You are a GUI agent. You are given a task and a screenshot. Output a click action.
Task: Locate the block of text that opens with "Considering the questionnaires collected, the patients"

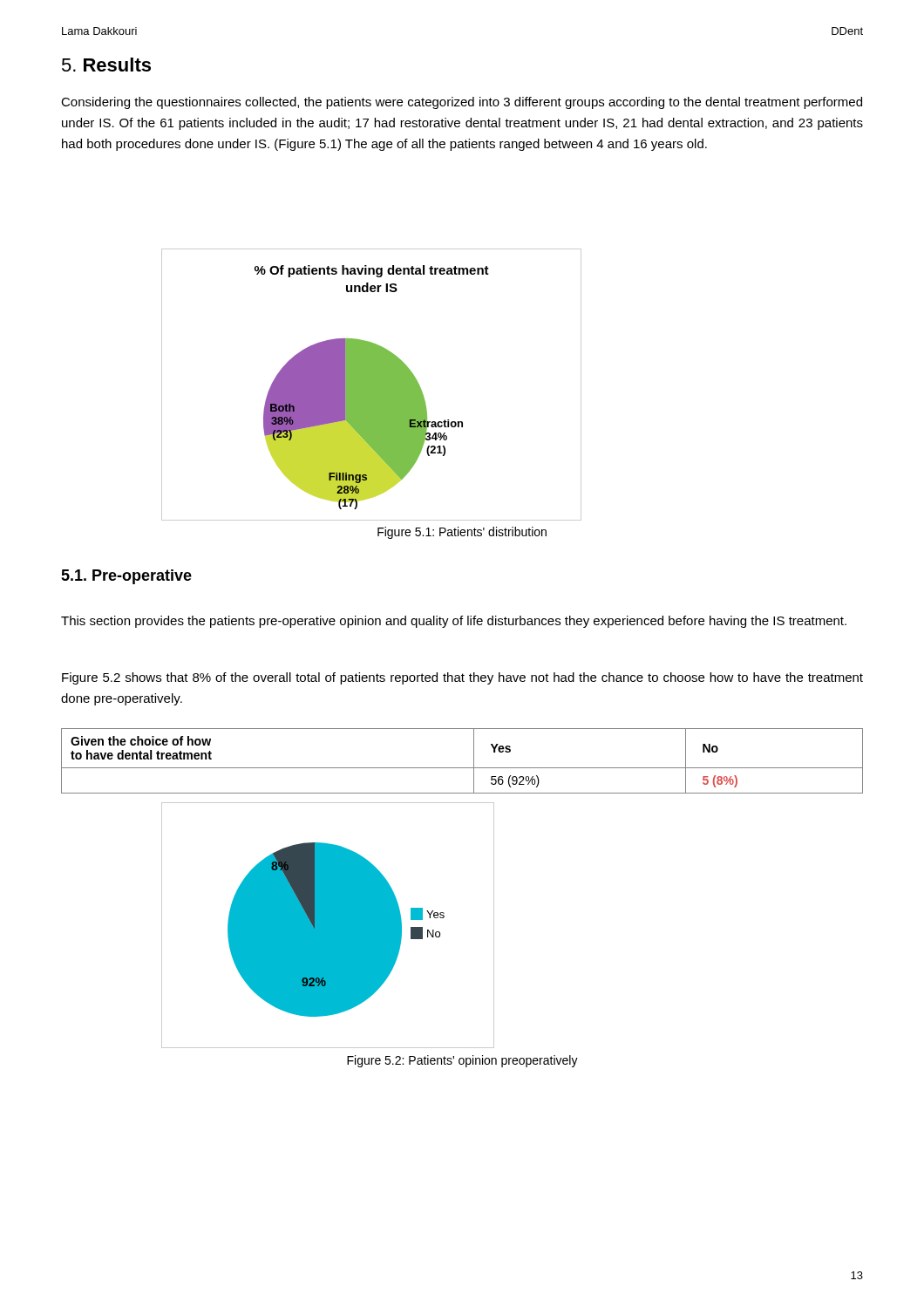pyautogui.click(x=462, y=122)
